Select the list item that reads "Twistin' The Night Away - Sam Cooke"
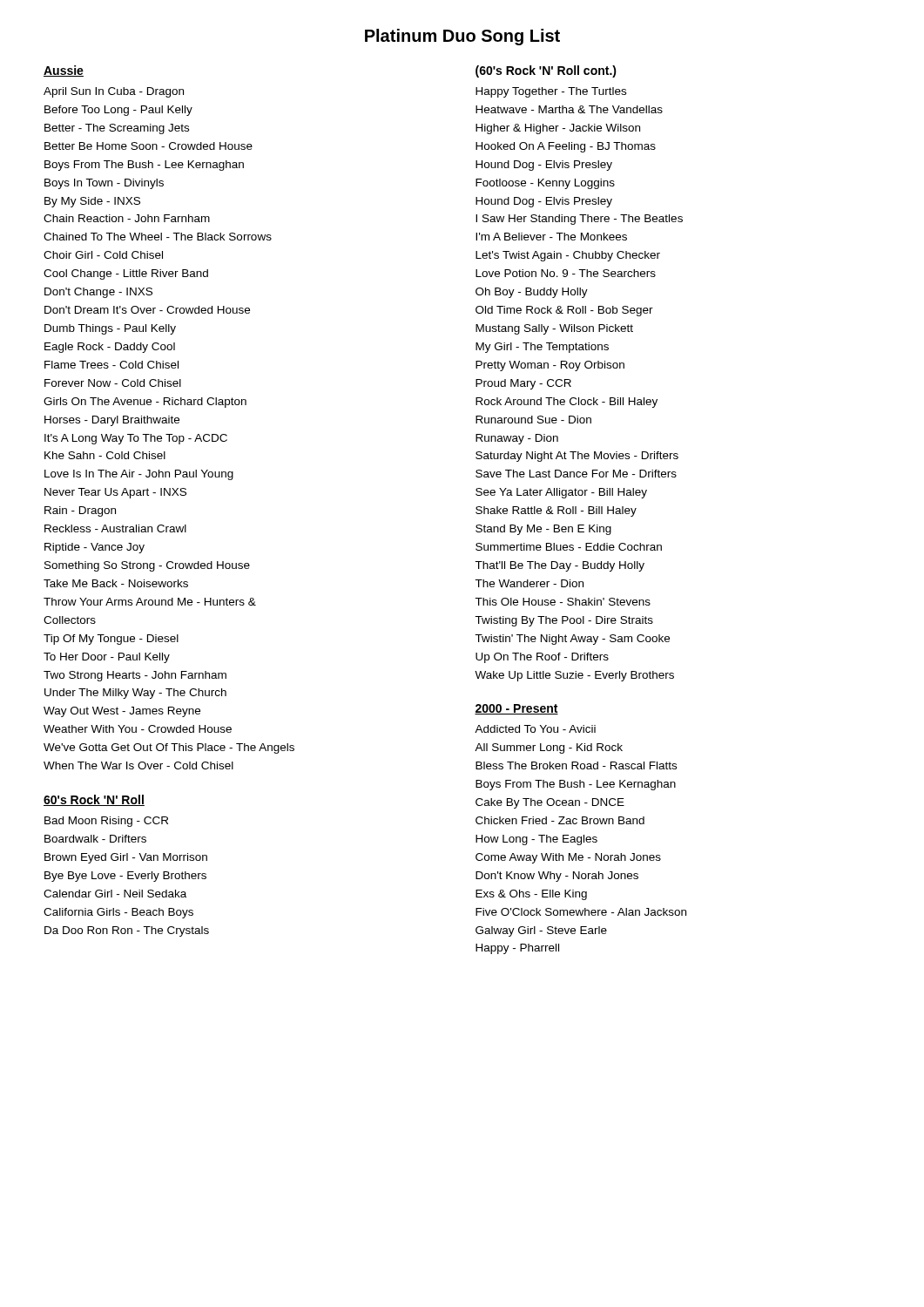924x1307 pixels. [573, 638]
